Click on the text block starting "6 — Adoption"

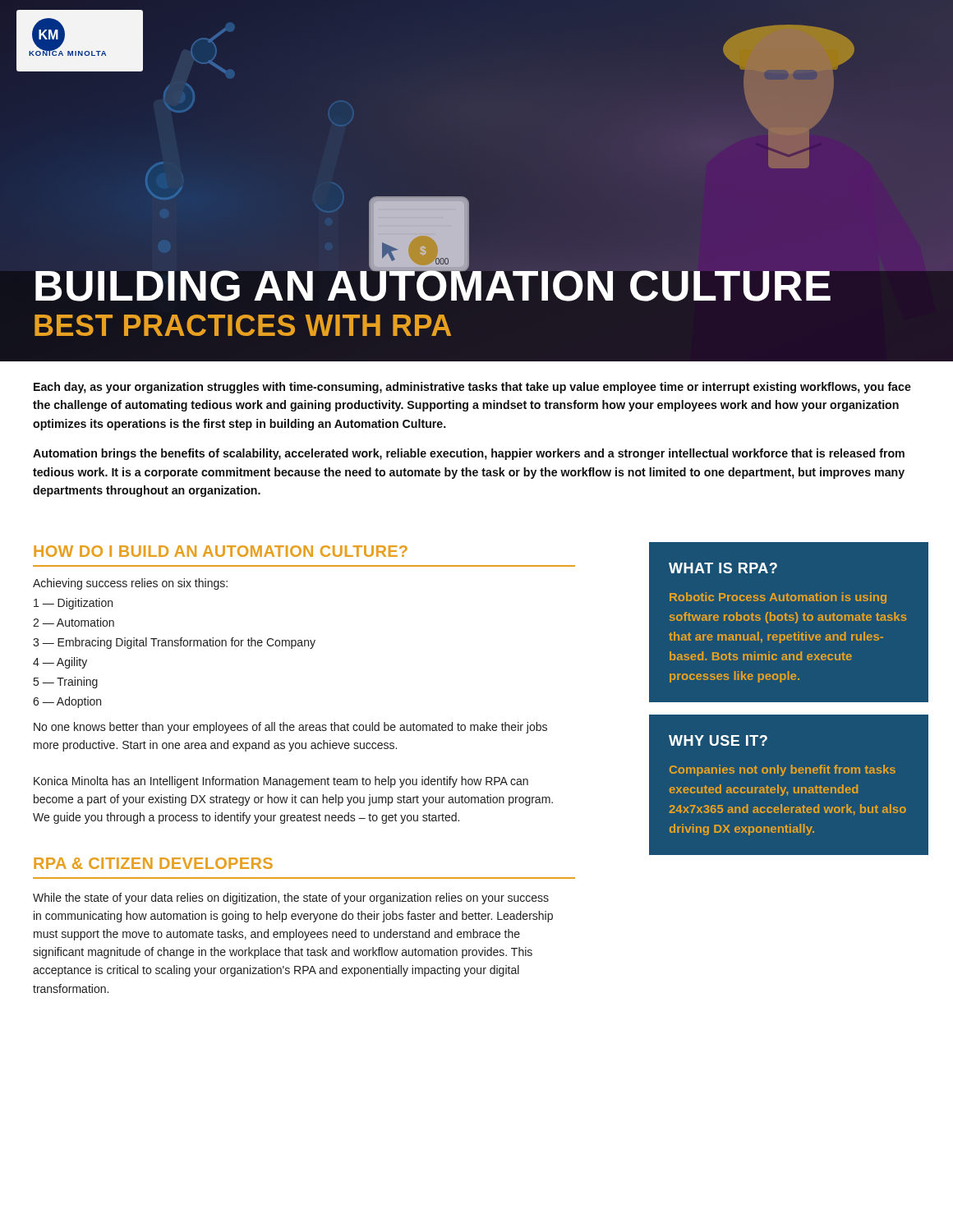67,701
